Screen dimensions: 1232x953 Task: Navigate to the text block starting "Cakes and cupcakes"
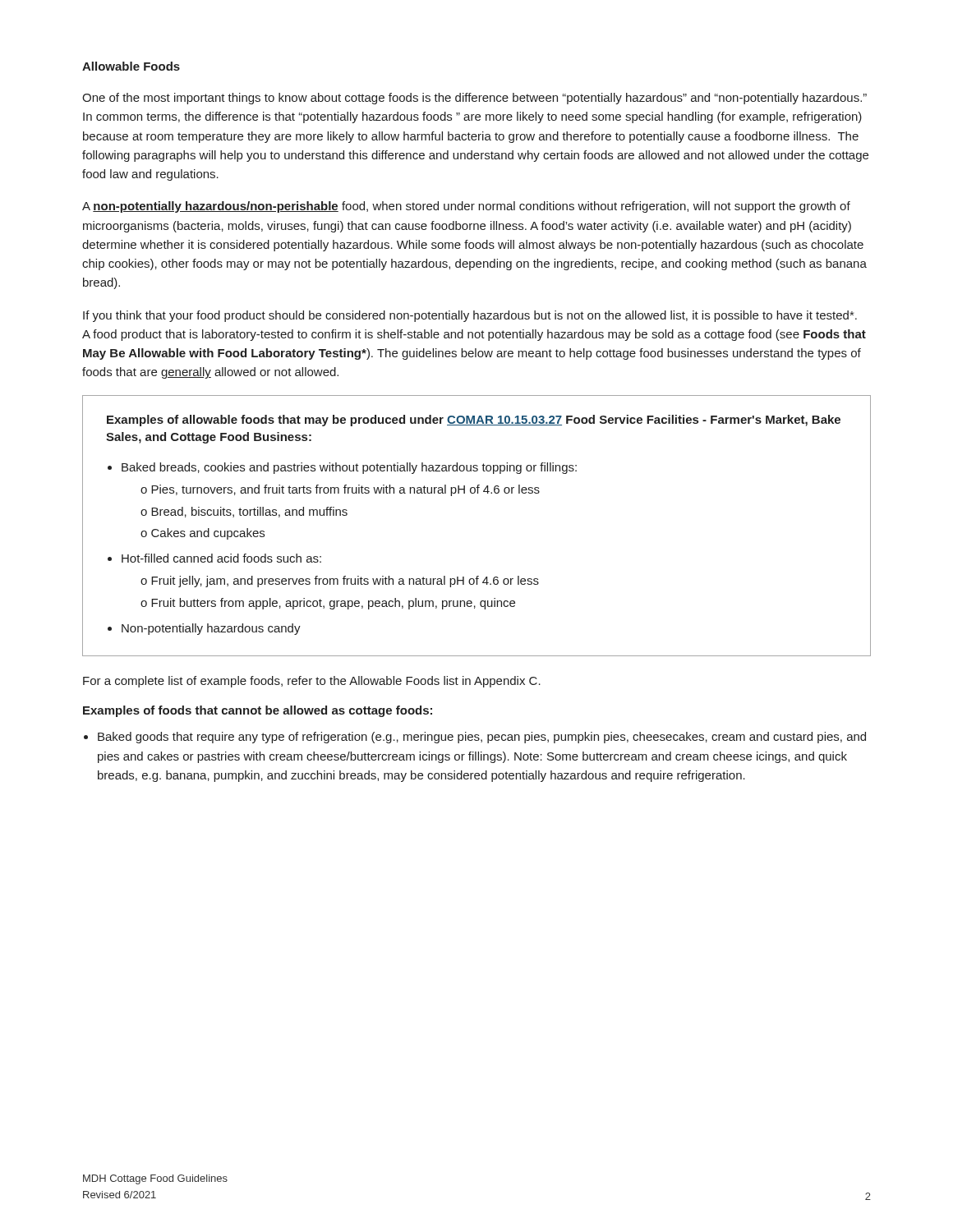click(208, 532)
